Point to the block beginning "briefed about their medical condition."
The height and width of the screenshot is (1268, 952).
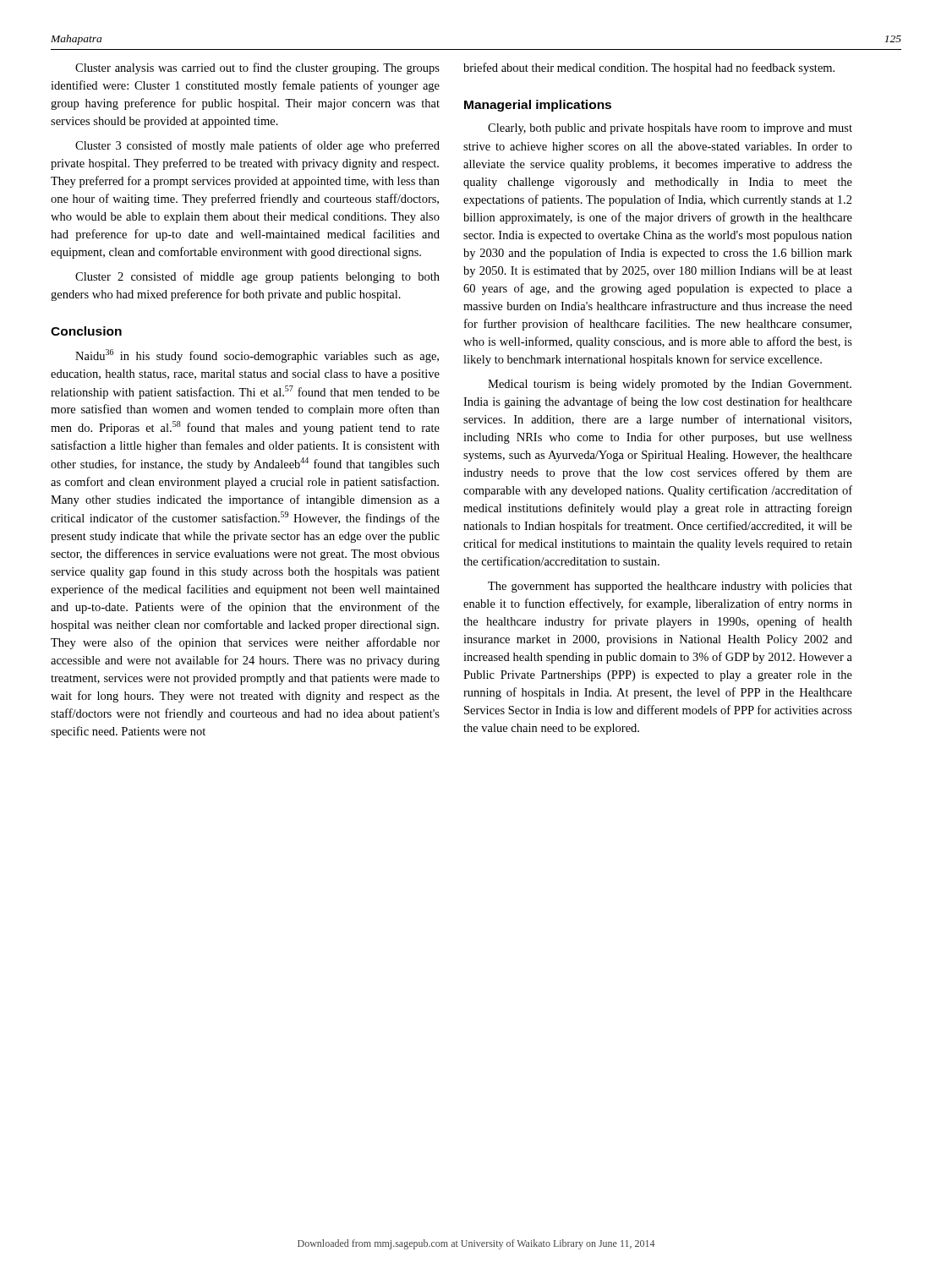tap(658, 68)
